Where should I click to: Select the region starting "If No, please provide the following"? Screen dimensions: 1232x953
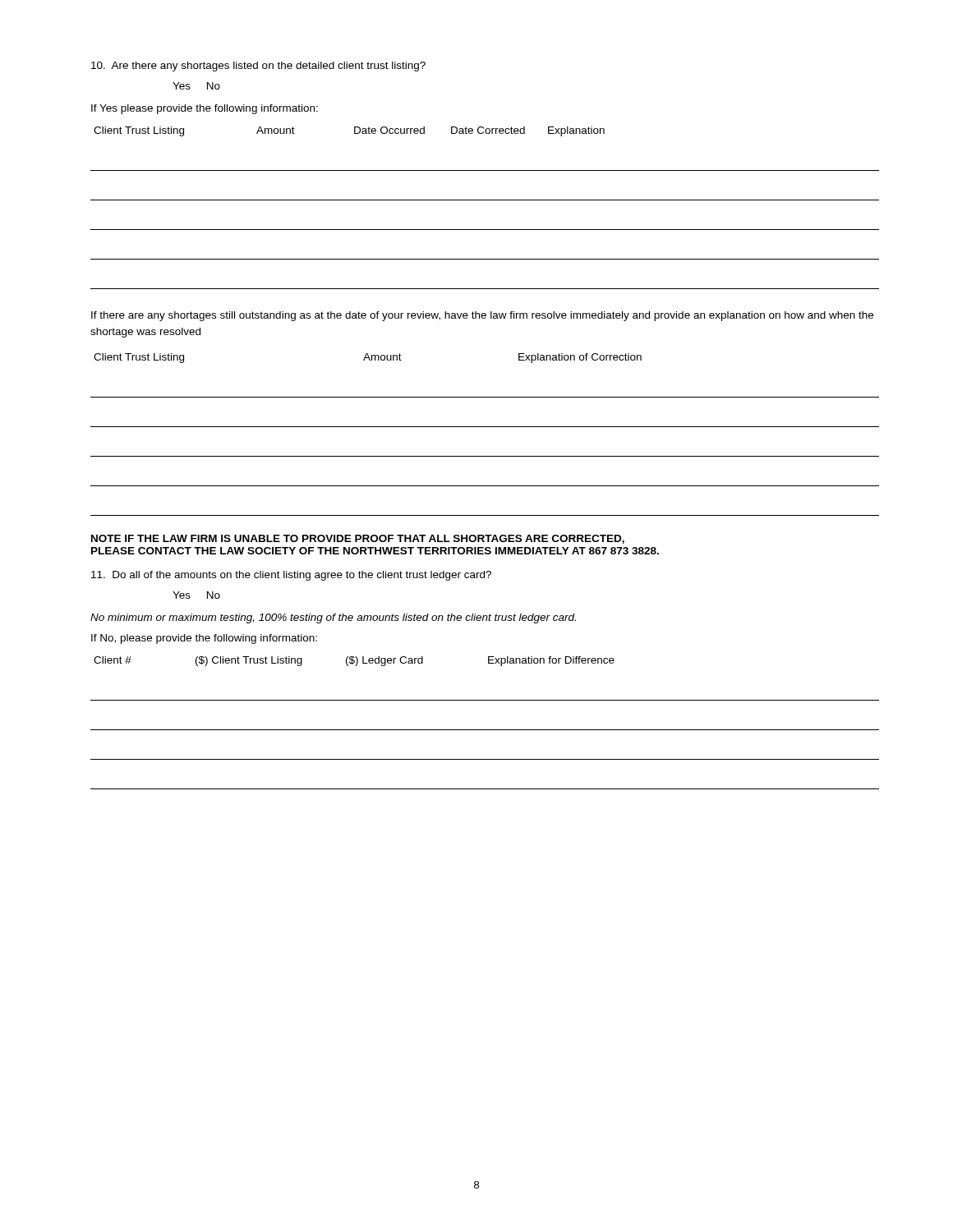[x=204, y=638]
